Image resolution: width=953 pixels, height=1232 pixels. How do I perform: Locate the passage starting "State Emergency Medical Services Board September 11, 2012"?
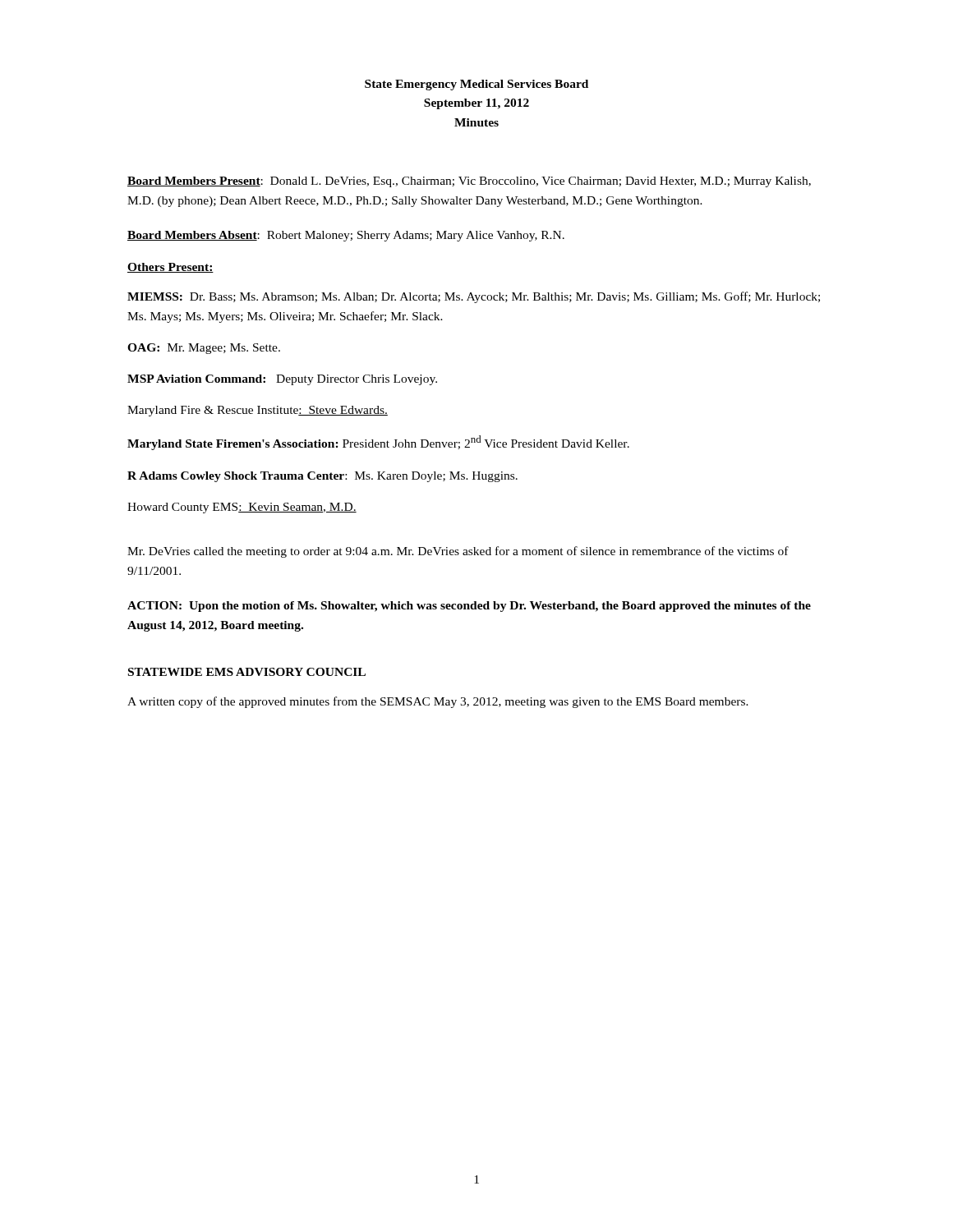pos(476,103)
